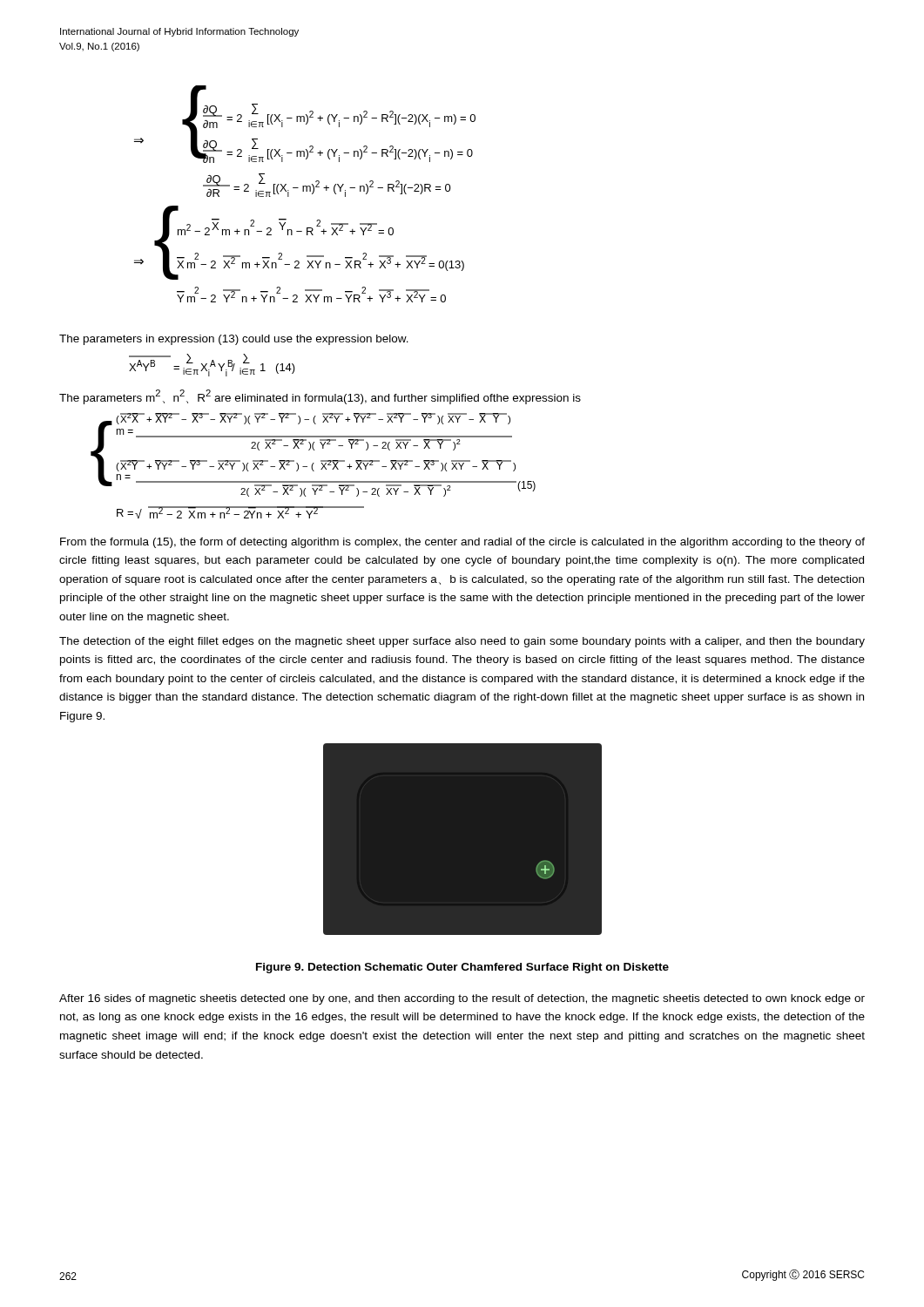924x1307 pixels.
Task: Locate the block of text that opens with "After 16 sides of magnetic"
Action: pyautogui.click(x=462, y=1026)
